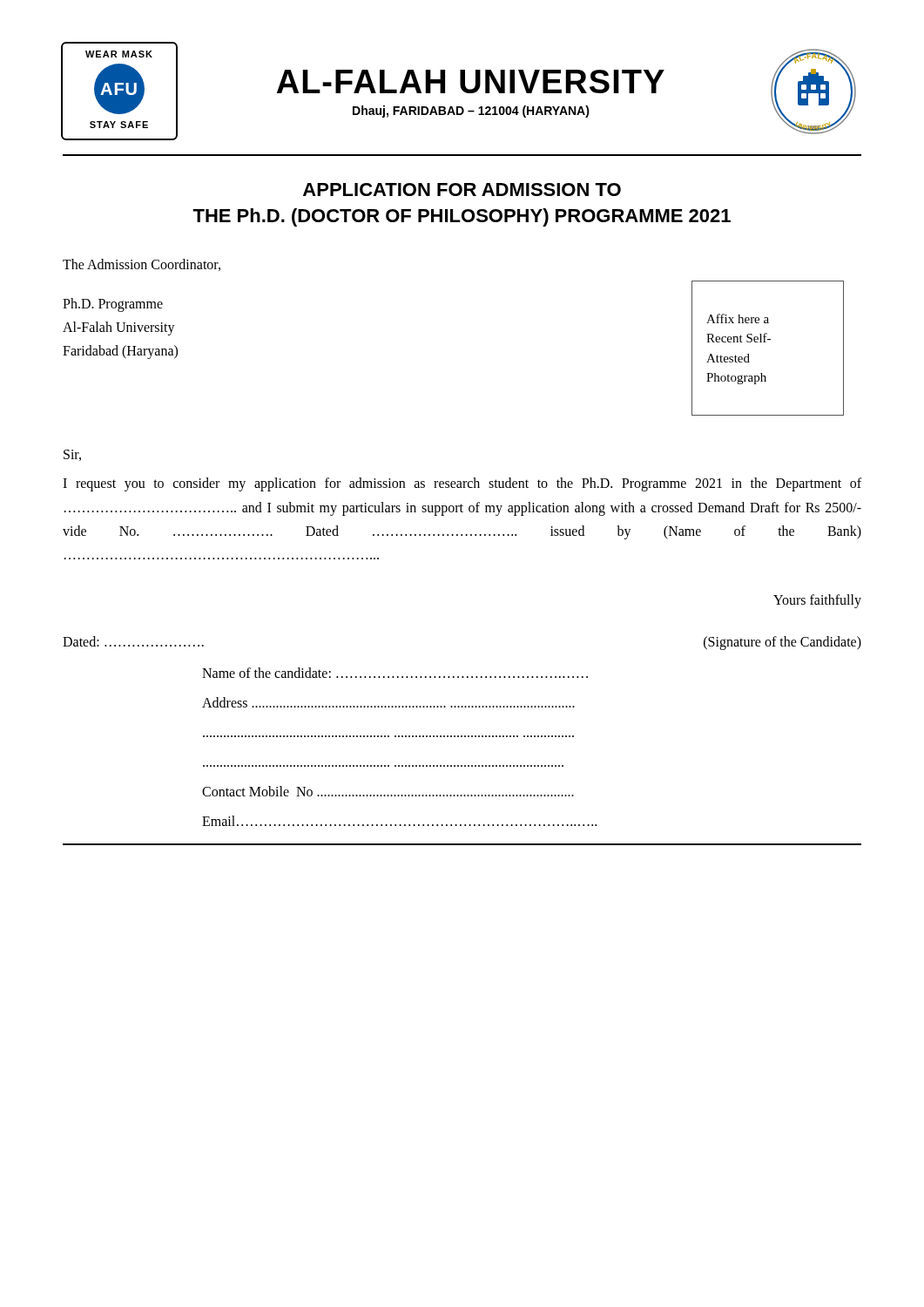The width and height of the screenshot is (924, 1307).
Task: Point to "Contact Mobile No"
Action: [x=388, y=792]
